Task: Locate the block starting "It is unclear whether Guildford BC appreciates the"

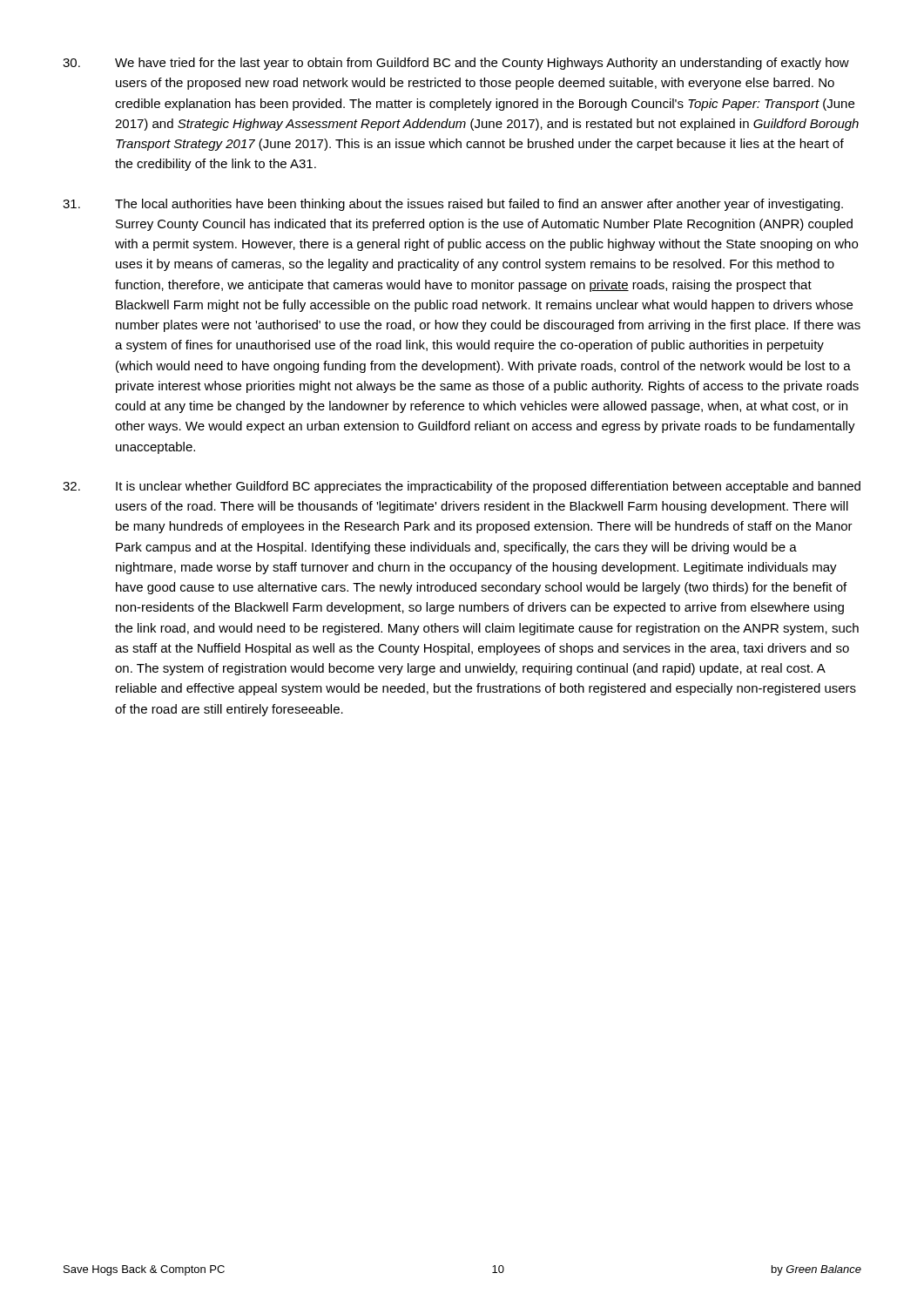Action: click(462, 597)
